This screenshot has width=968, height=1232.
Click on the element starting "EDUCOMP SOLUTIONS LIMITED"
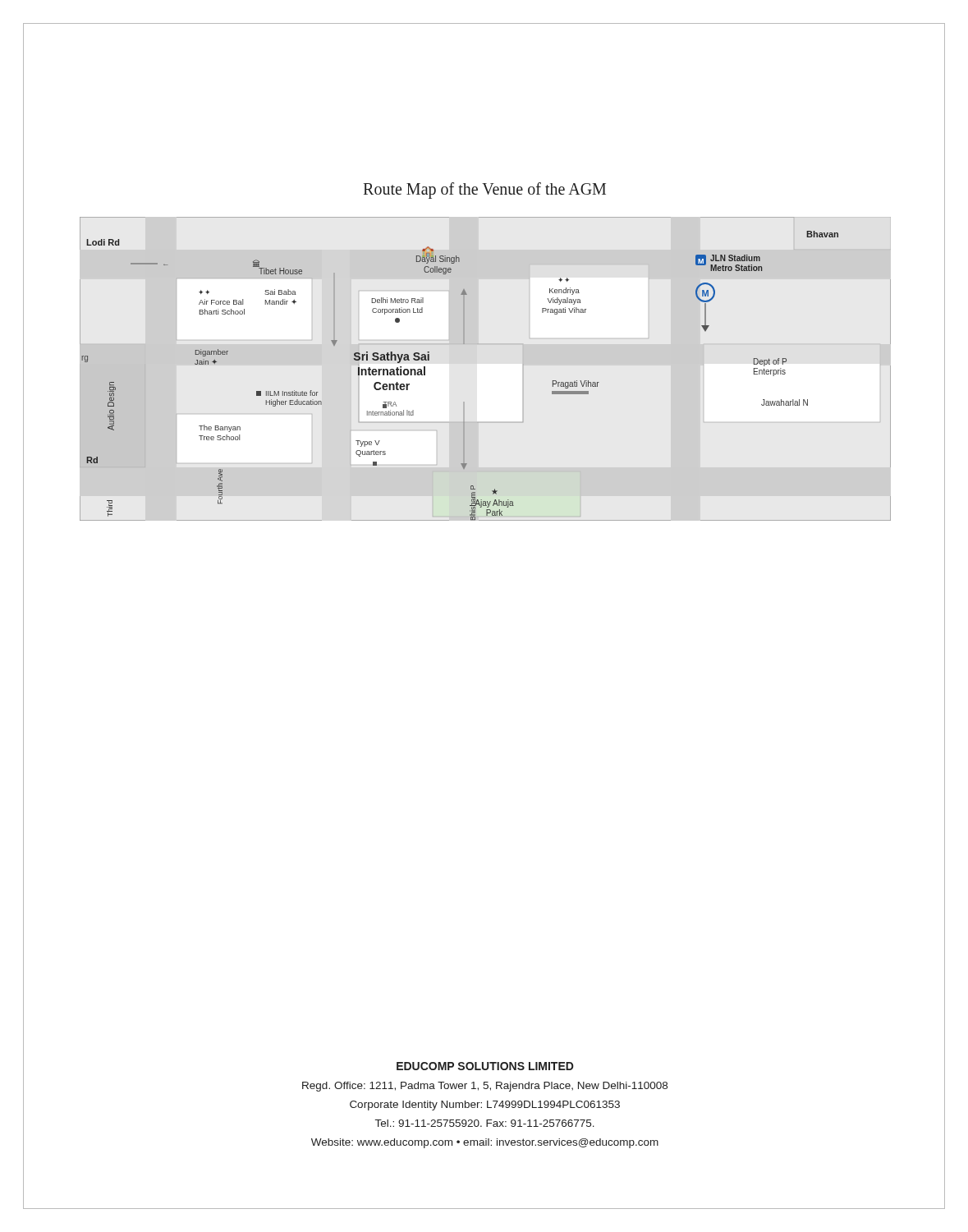(485, 1104)
